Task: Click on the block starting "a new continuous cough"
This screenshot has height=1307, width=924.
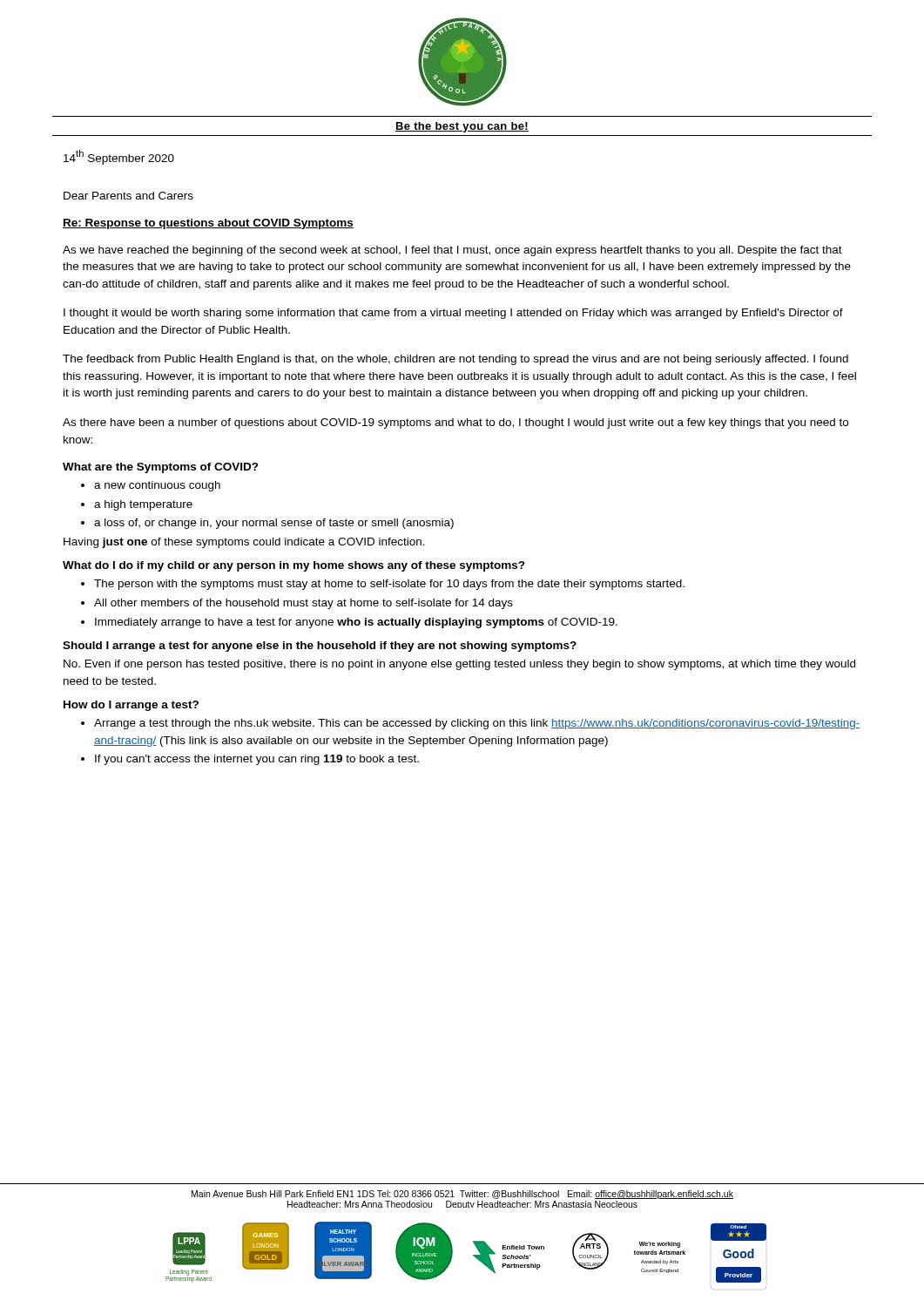Action: [x=157, y=485]
